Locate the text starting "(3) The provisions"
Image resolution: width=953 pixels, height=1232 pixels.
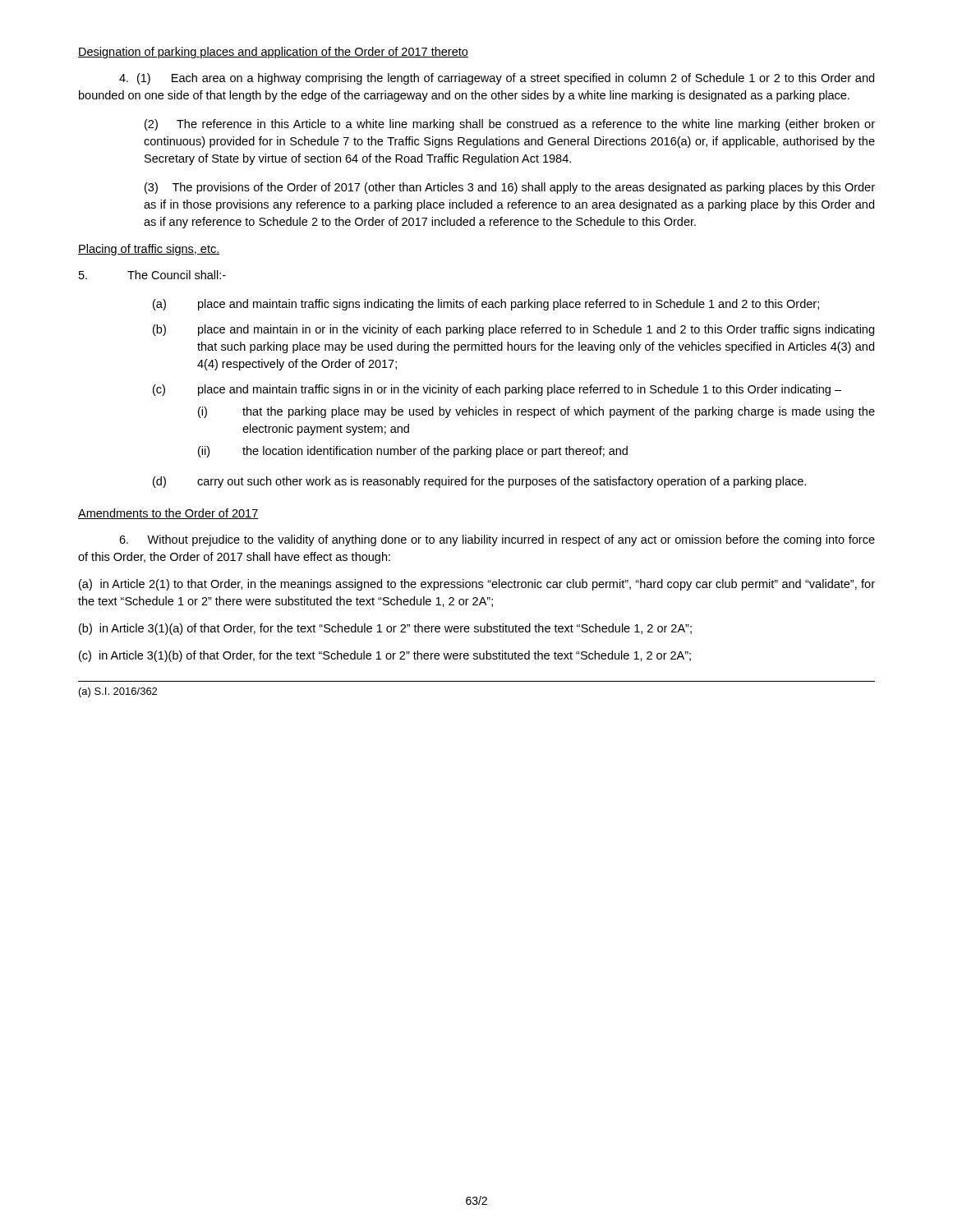coord(509,205)
